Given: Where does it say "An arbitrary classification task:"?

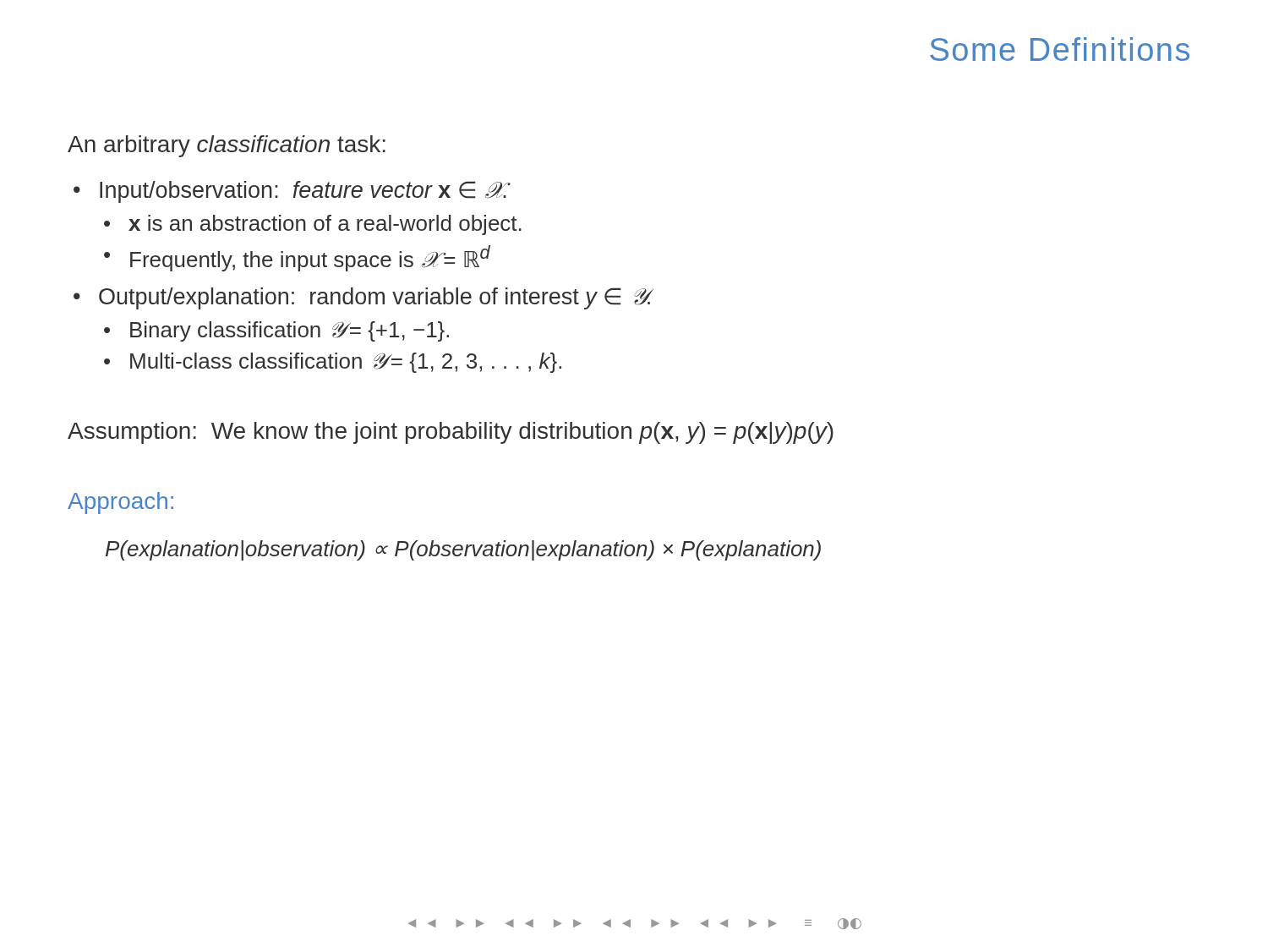Looking at the screenshot, I should tap(227, 144).
